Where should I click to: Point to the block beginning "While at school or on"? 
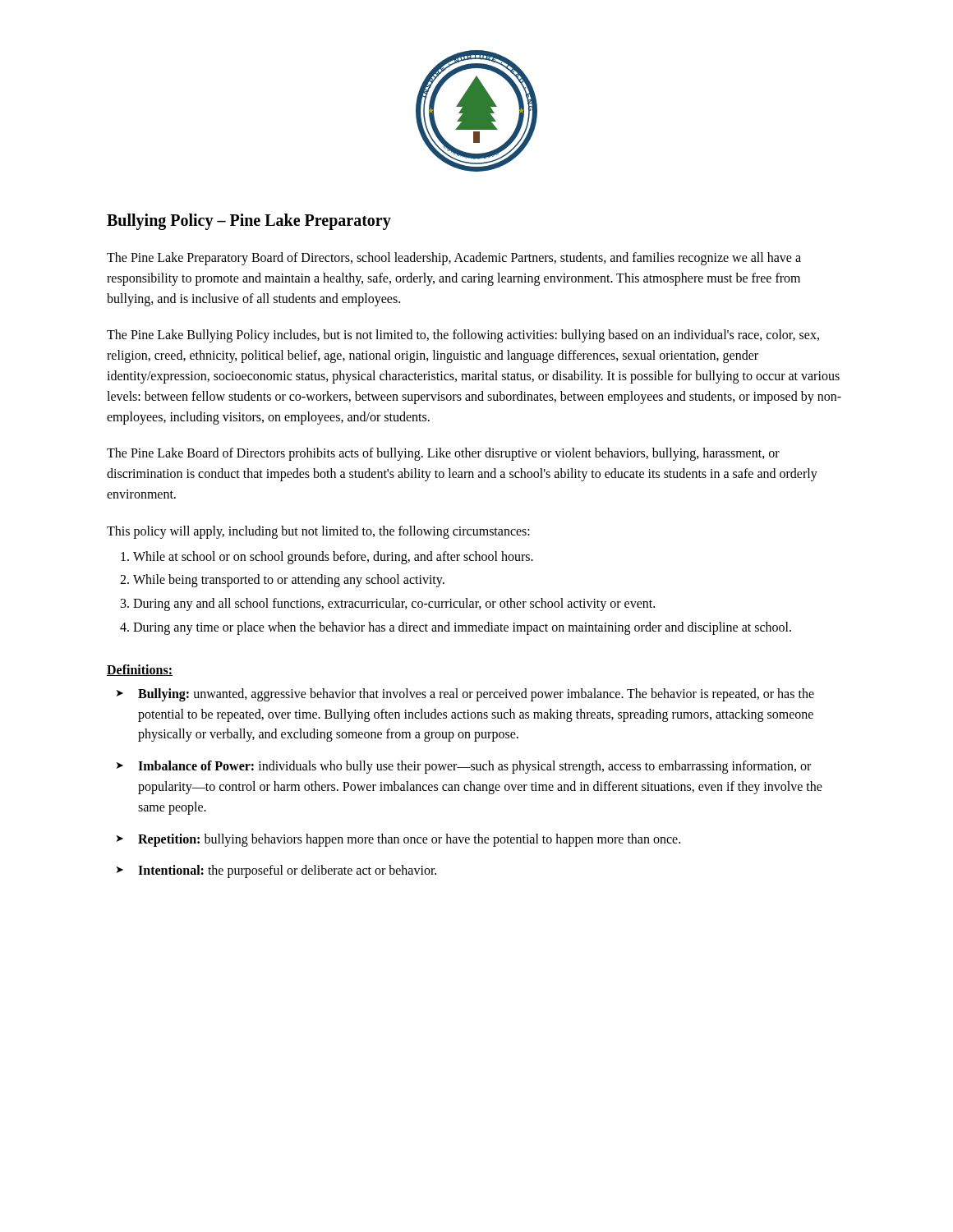[x=333, y=556]
